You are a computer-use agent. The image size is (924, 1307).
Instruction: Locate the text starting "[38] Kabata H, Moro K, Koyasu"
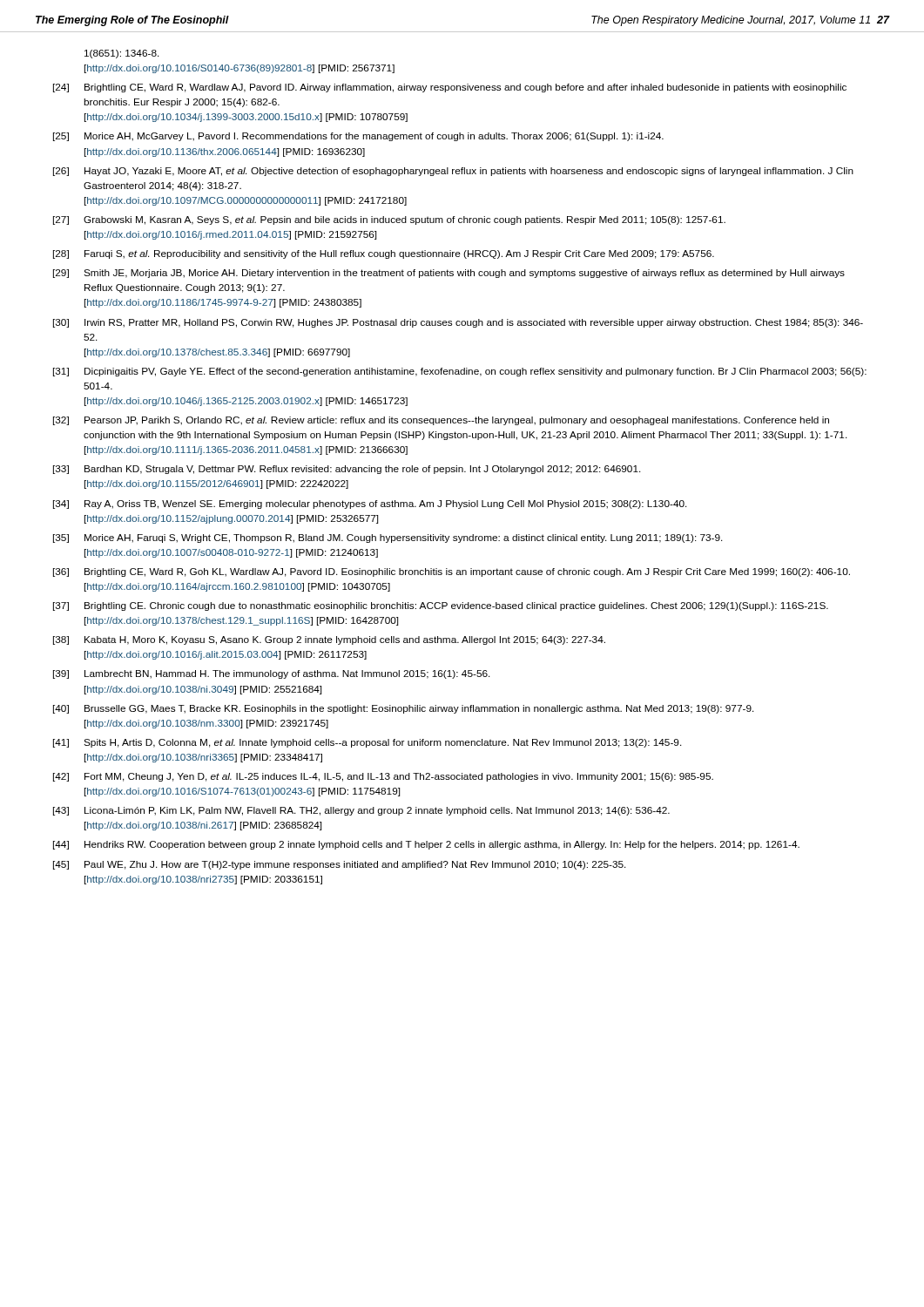point(329,648)
